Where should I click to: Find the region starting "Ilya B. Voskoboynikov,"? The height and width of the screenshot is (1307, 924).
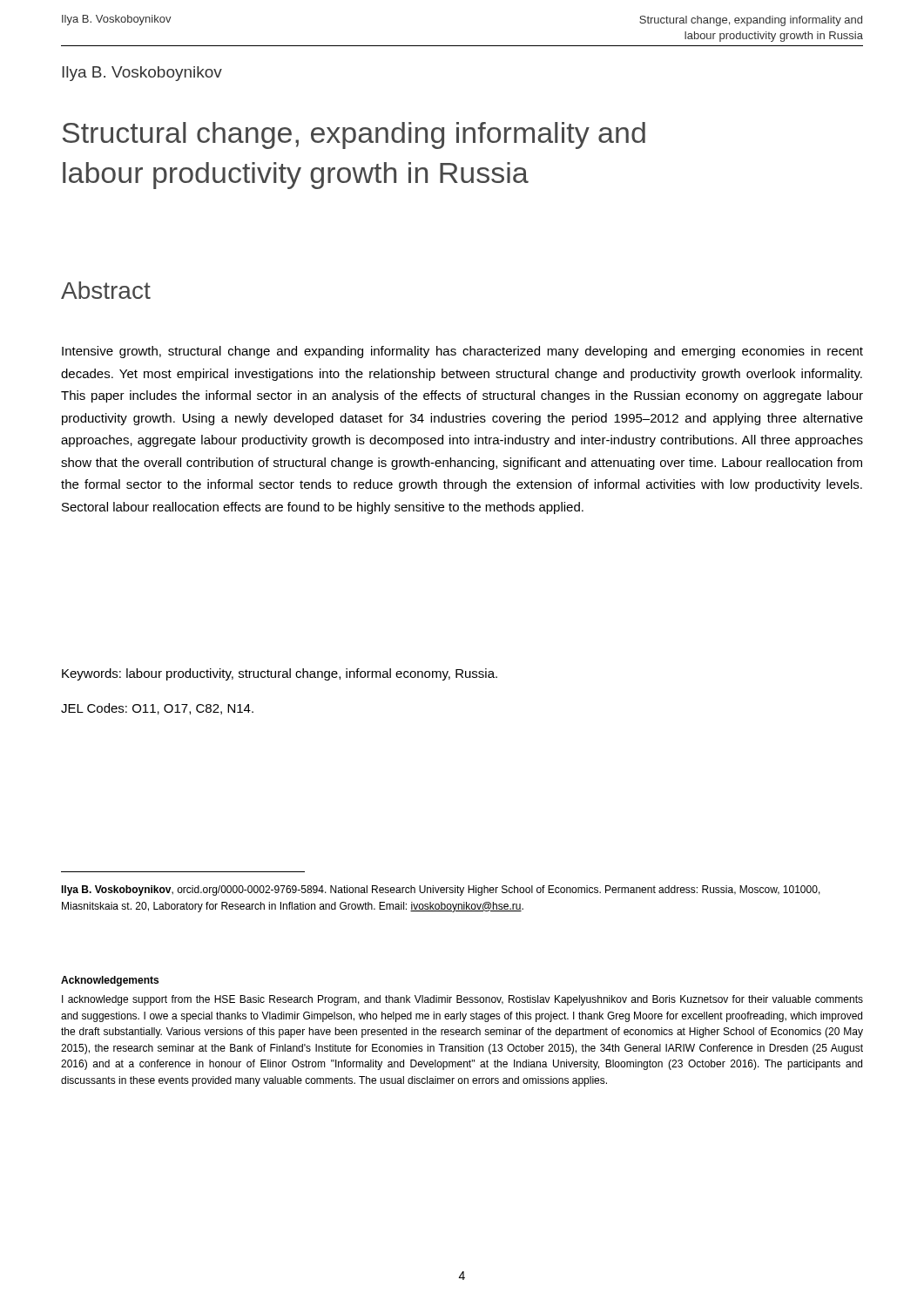coord(441,898)
